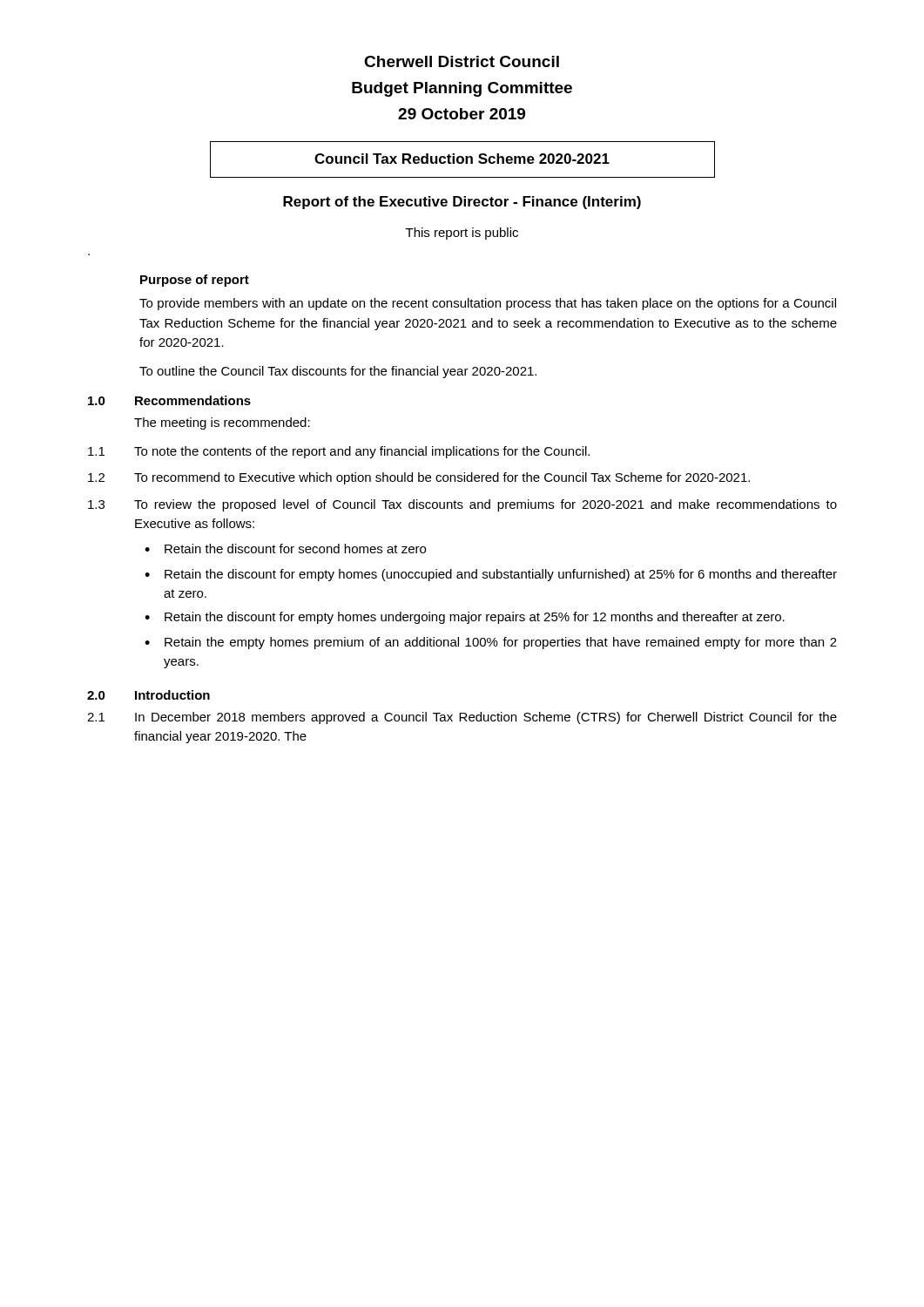Select the text block that reads "To outline the Council Tax discounts for"
The width and height of the screenshot is (924, 1307).
339,370
